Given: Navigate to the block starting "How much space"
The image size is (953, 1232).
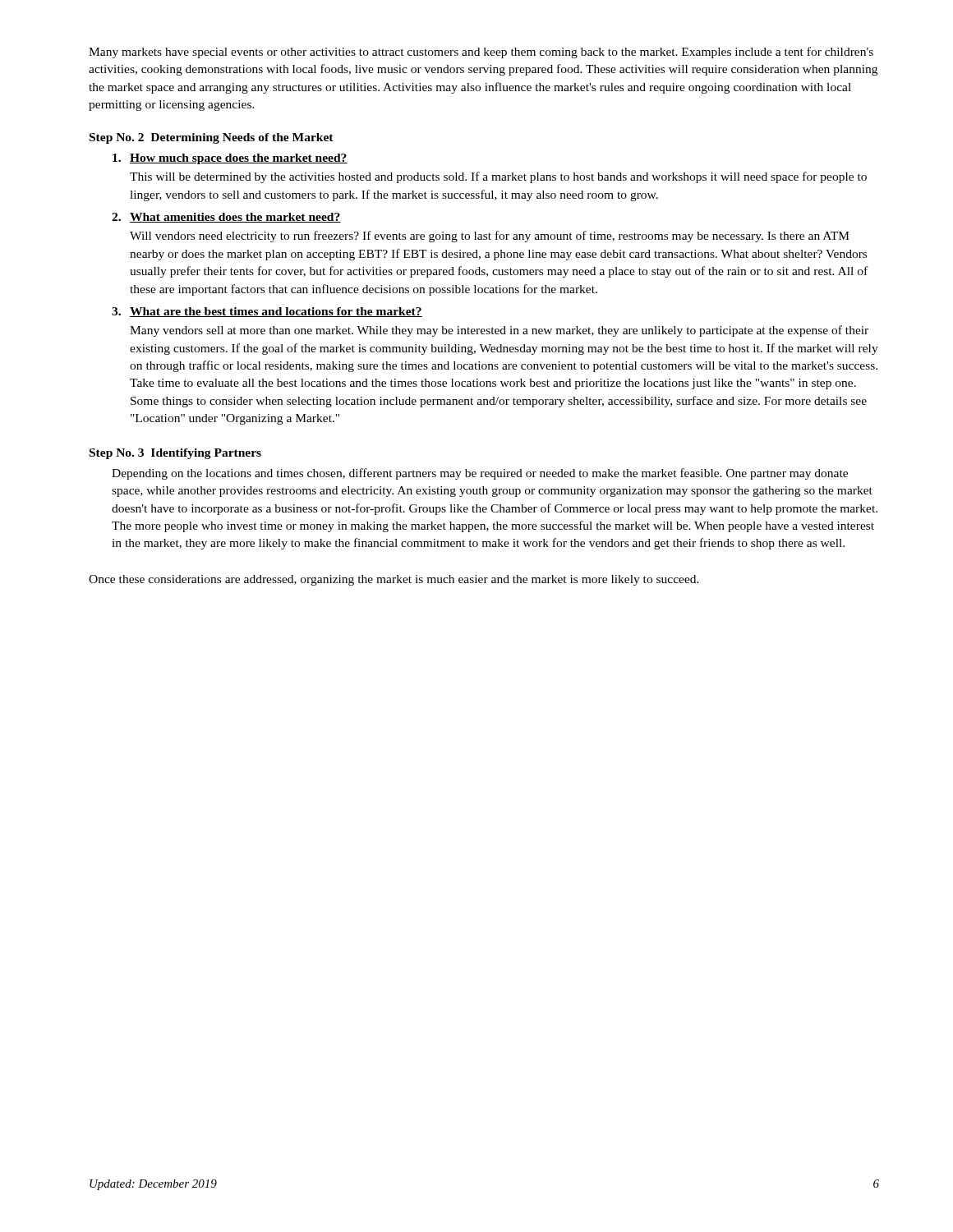Looking at the screenshot, I should pos(495,176).
